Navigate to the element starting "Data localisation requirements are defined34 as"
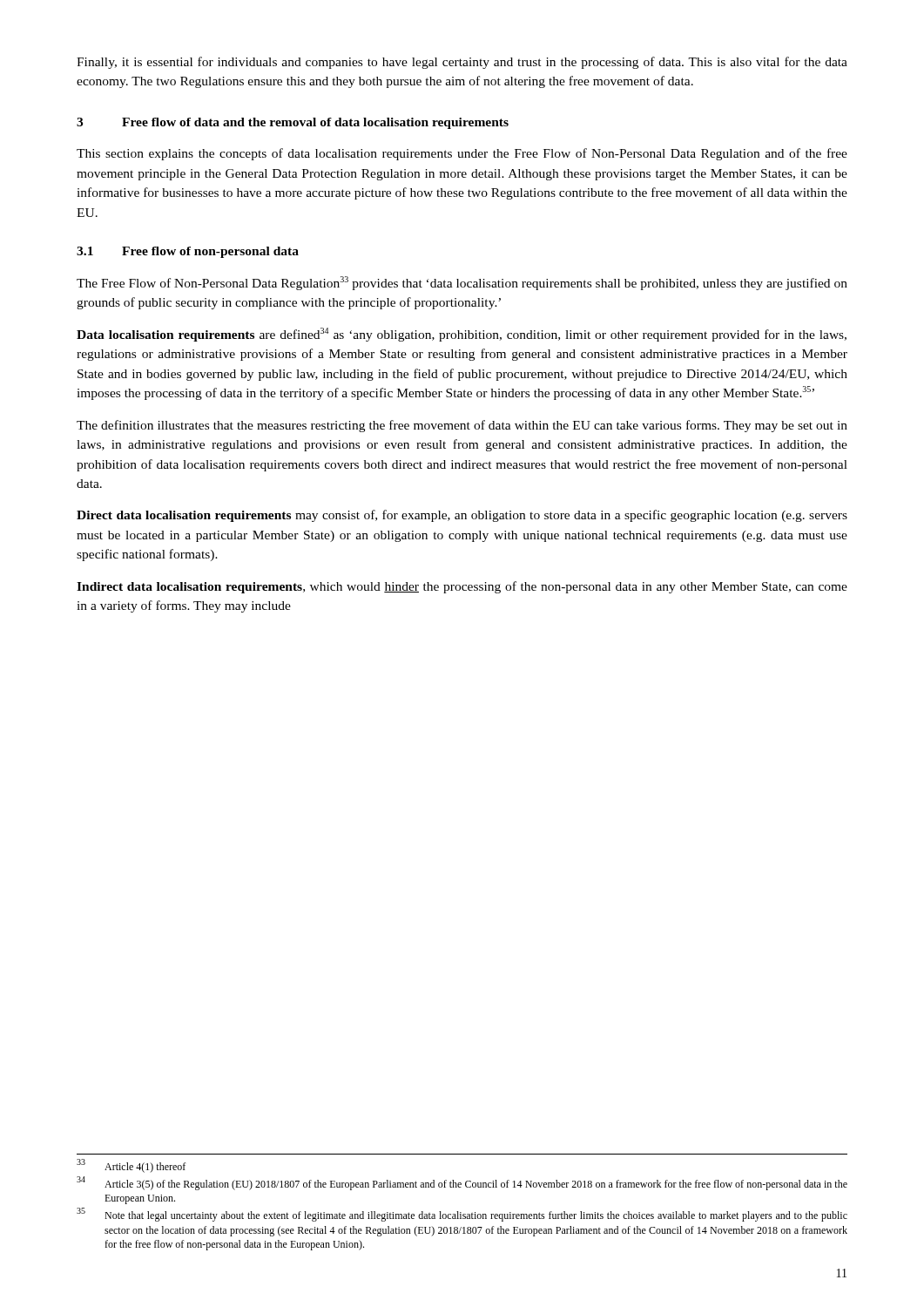This screenshot has width=924, height=1307. [x=462, y=364]
